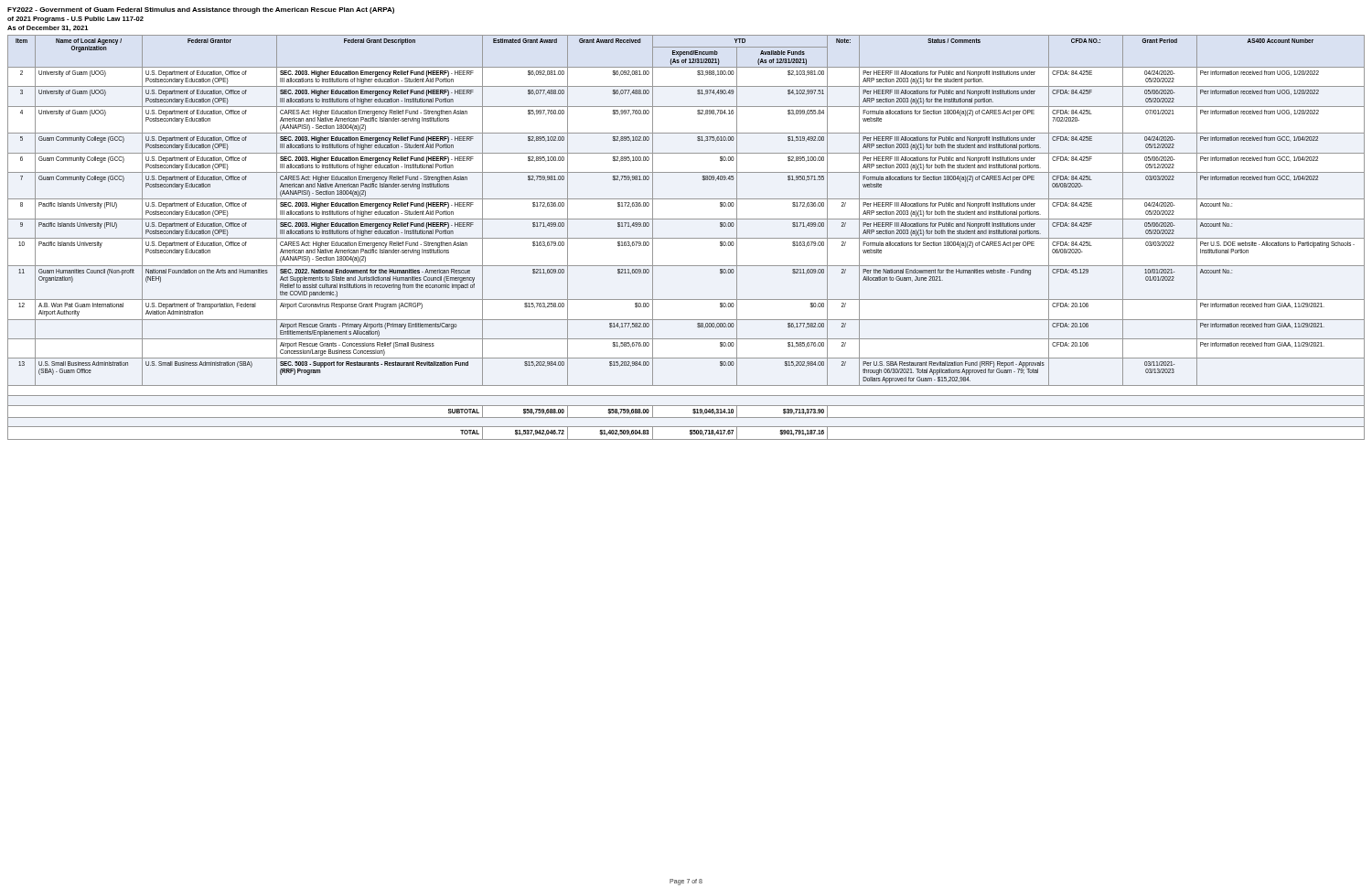Point to the text block starting "FY2022 - Government of Guam"
The height and width of the screenshot is (888, 1372).
point(201,10)
